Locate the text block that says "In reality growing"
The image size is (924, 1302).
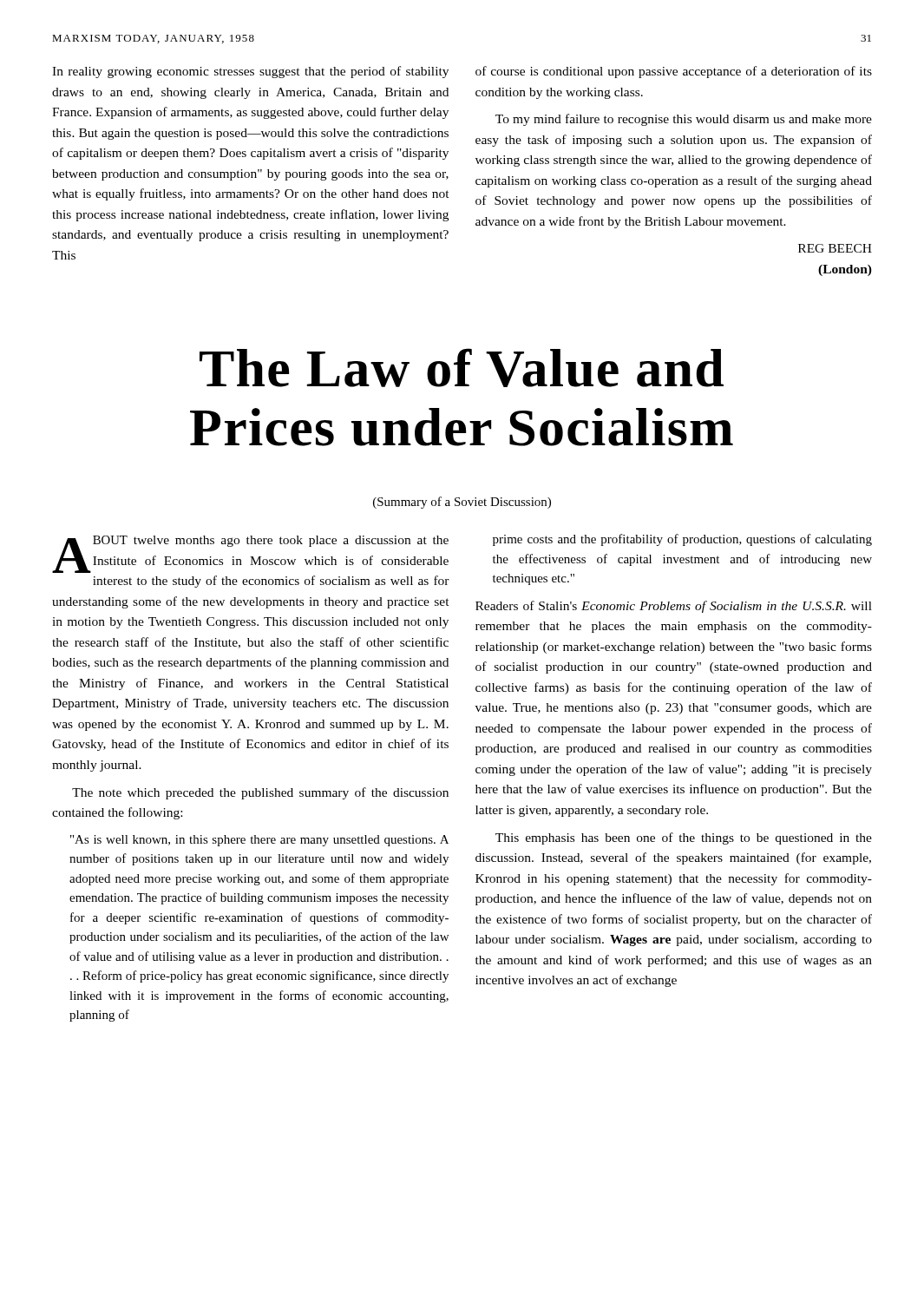pos(250,163)
